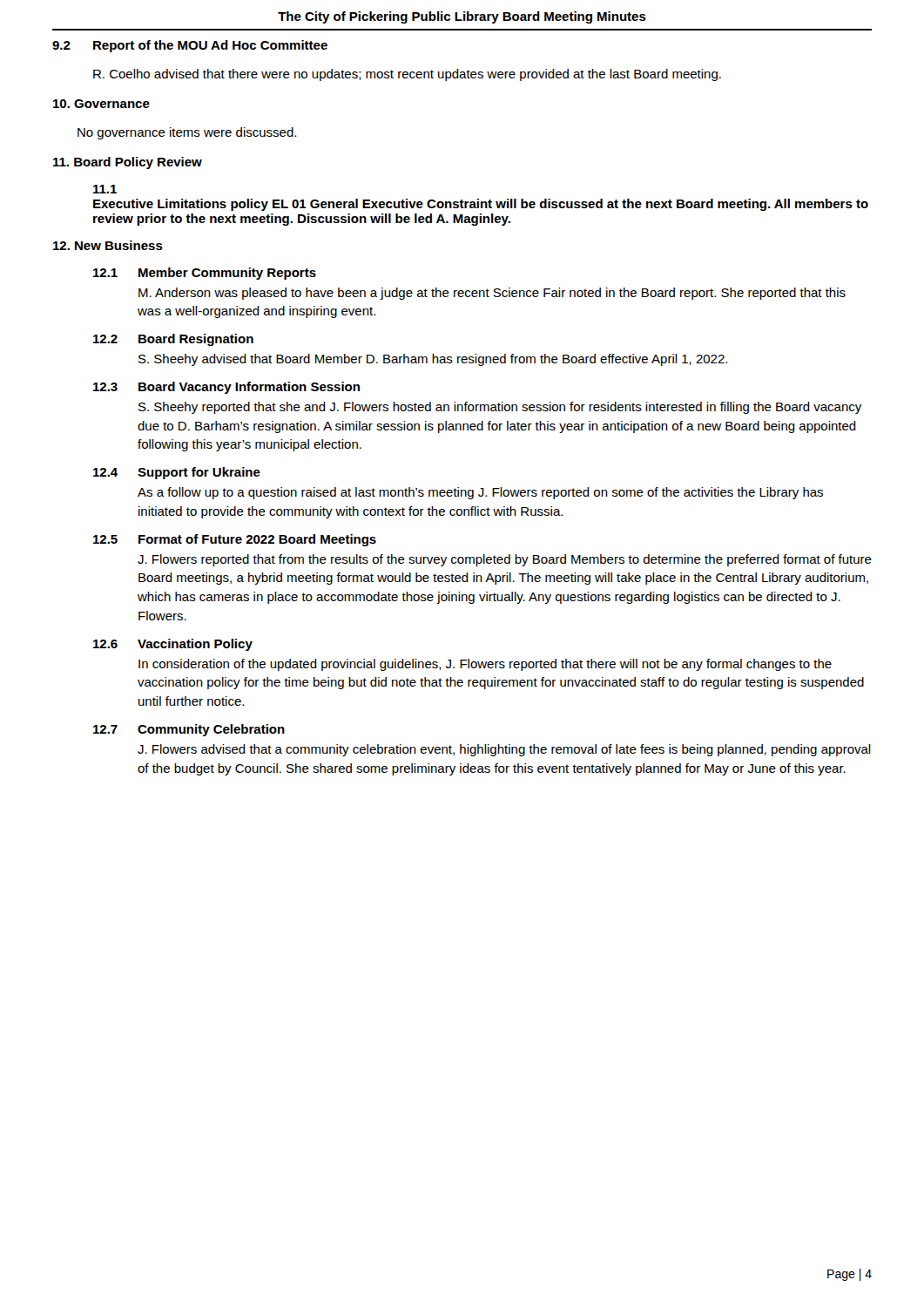Screen dimensions: 1307x924
Task: Point to the element starting "S. Sheehy advised that Board Member"
Action: [x=433, y=359]
